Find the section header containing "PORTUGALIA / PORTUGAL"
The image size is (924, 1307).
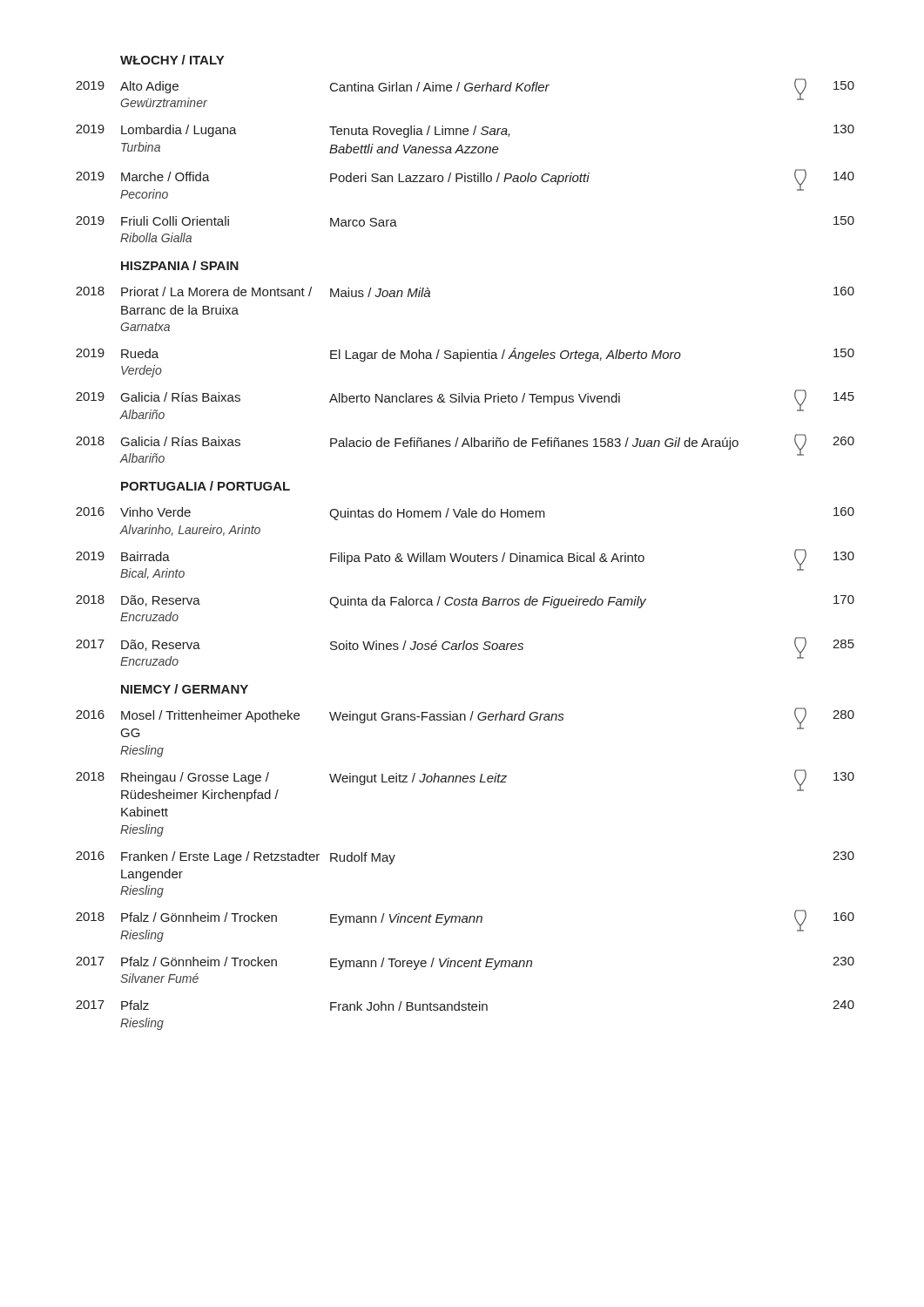click(x=205, y=486)
